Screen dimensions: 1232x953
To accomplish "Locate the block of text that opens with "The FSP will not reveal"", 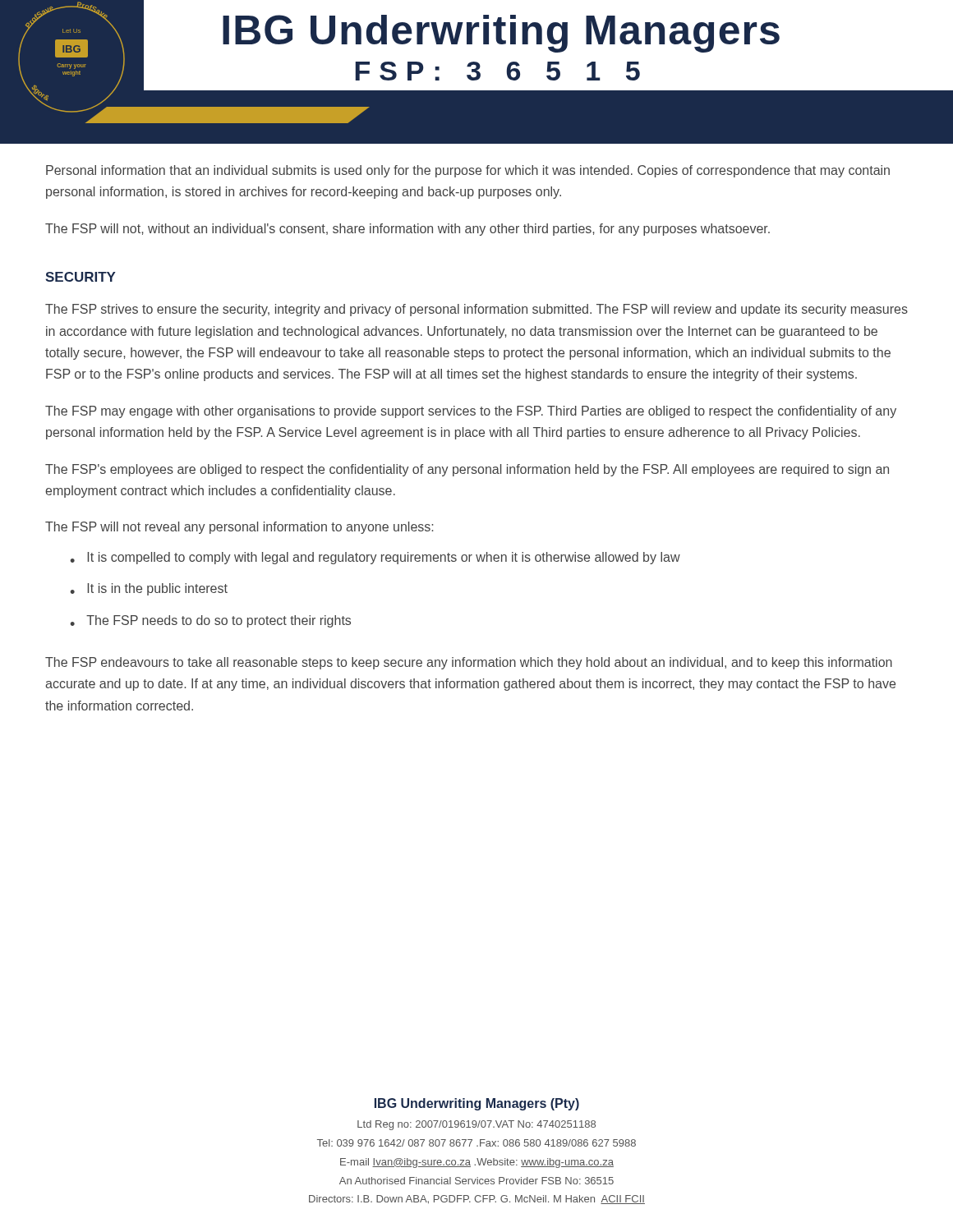I will [x=240, y=527].
